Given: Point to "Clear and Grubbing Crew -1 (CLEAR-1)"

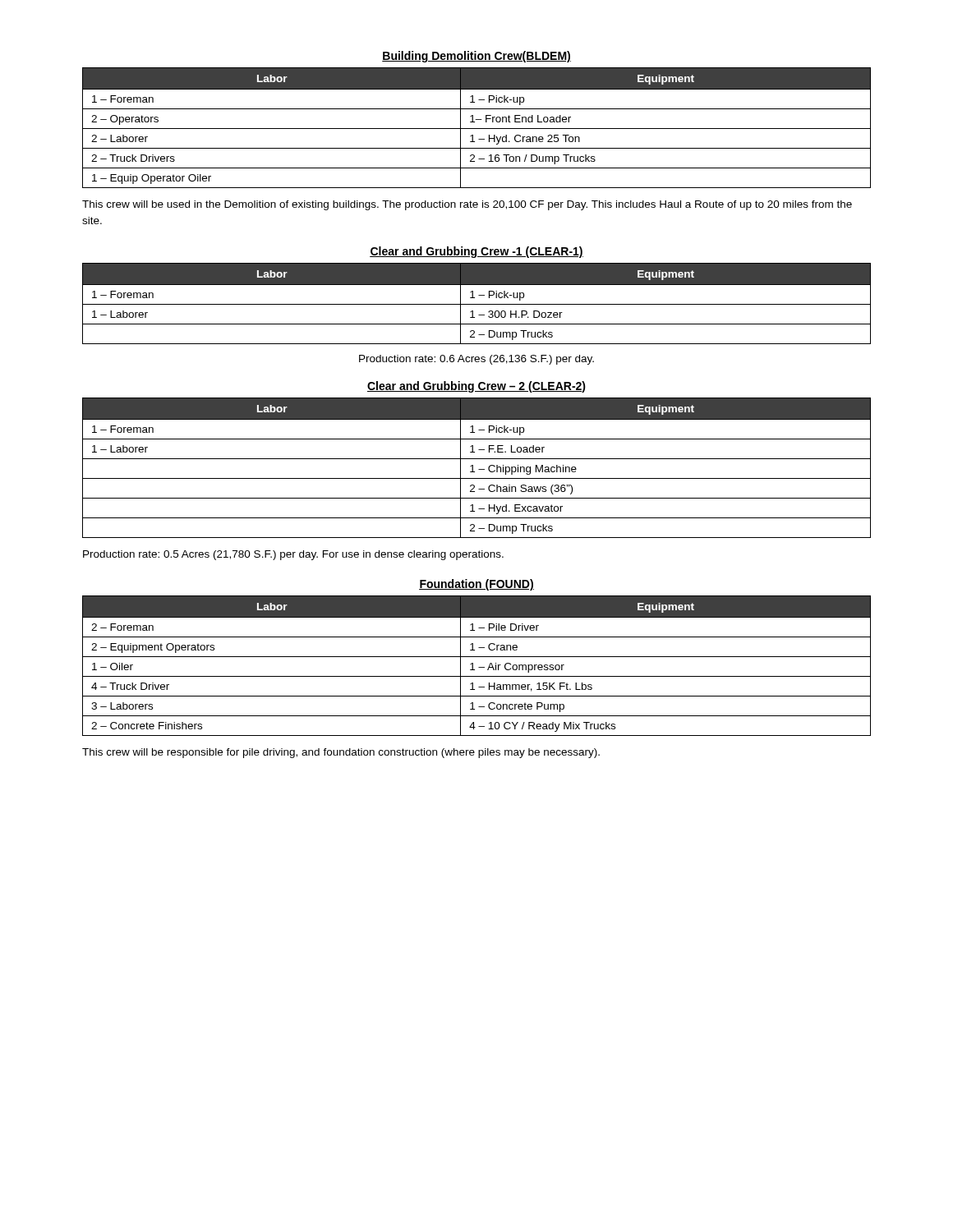Looking at the screenshot, I should [x=476, y=251].
